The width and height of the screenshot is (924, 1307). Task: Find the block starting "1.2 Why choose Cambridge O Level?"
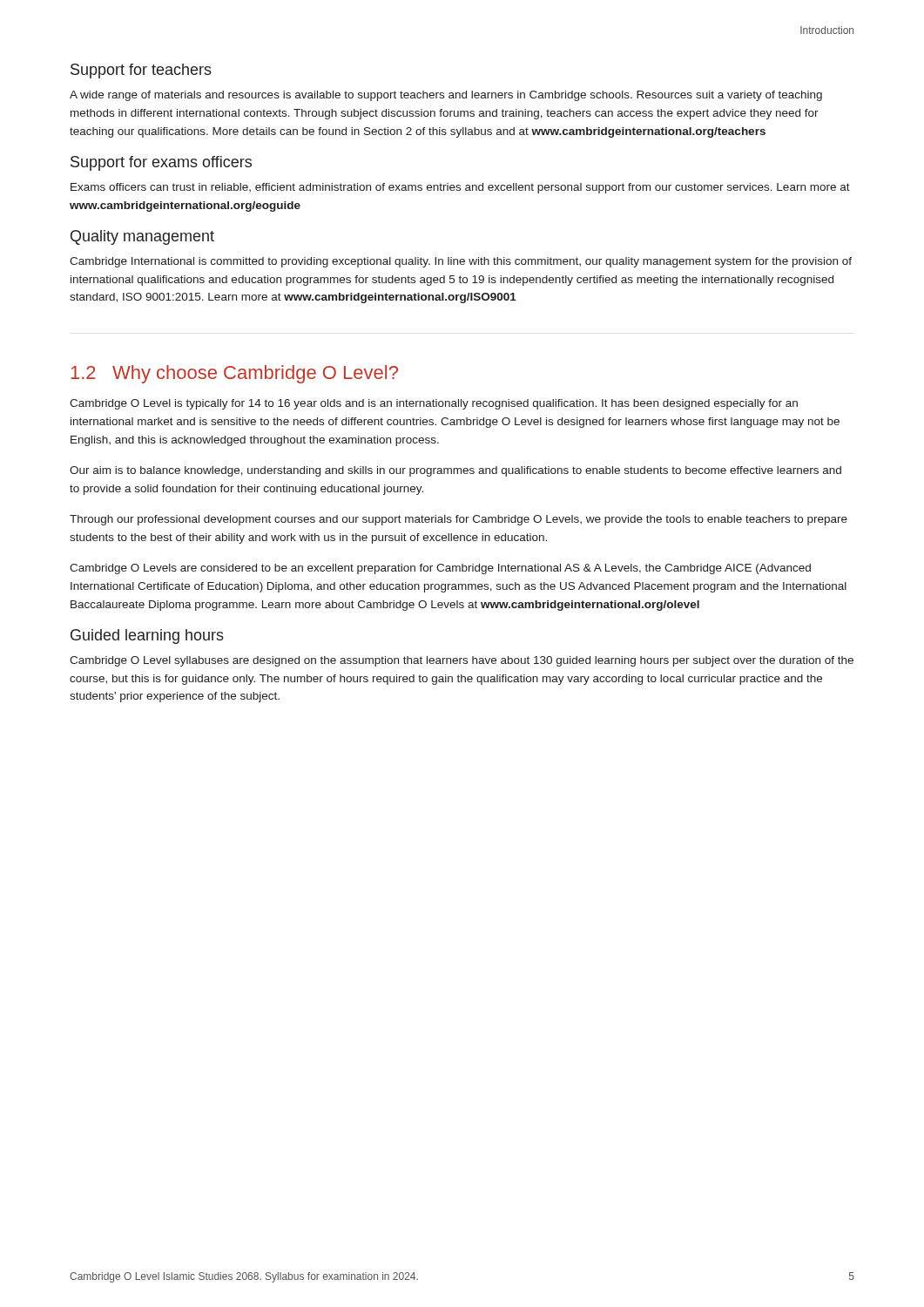point(234,374)
